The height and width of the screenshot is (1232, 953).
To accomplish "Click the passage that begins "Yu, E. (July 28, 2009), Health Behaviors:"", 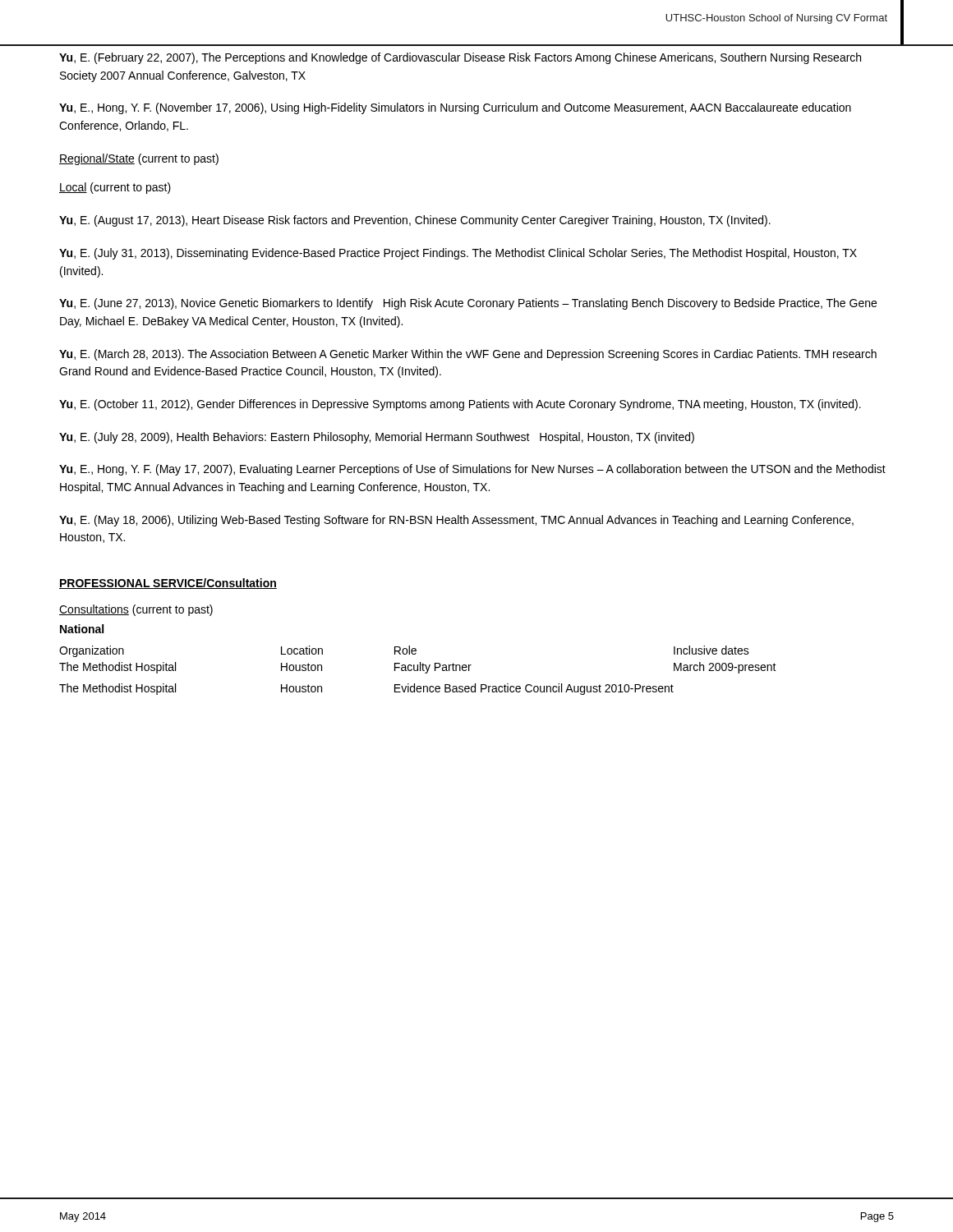I will coord(377,437).
